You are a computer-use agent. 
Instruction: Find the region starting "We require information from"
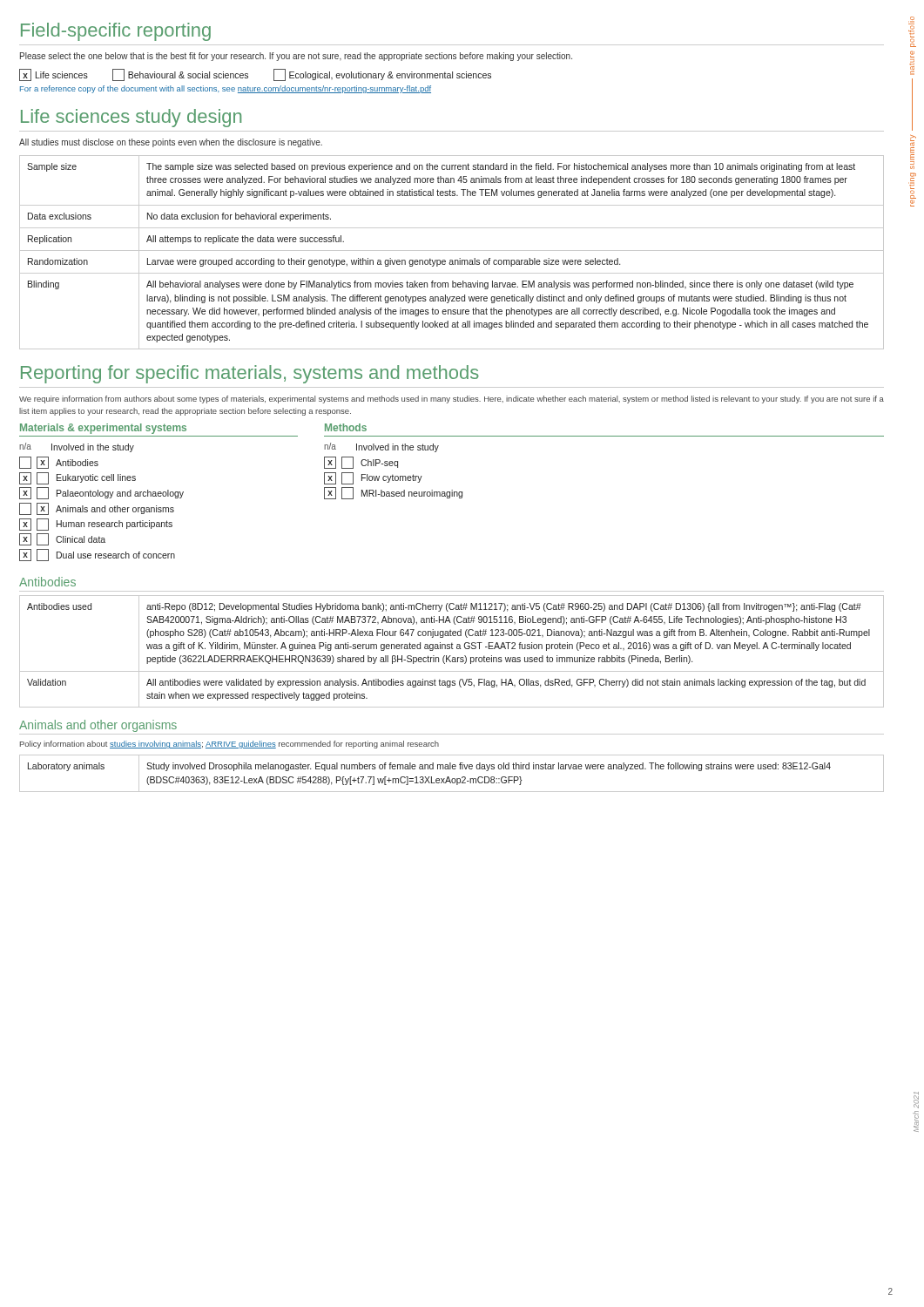pos(451,405)
